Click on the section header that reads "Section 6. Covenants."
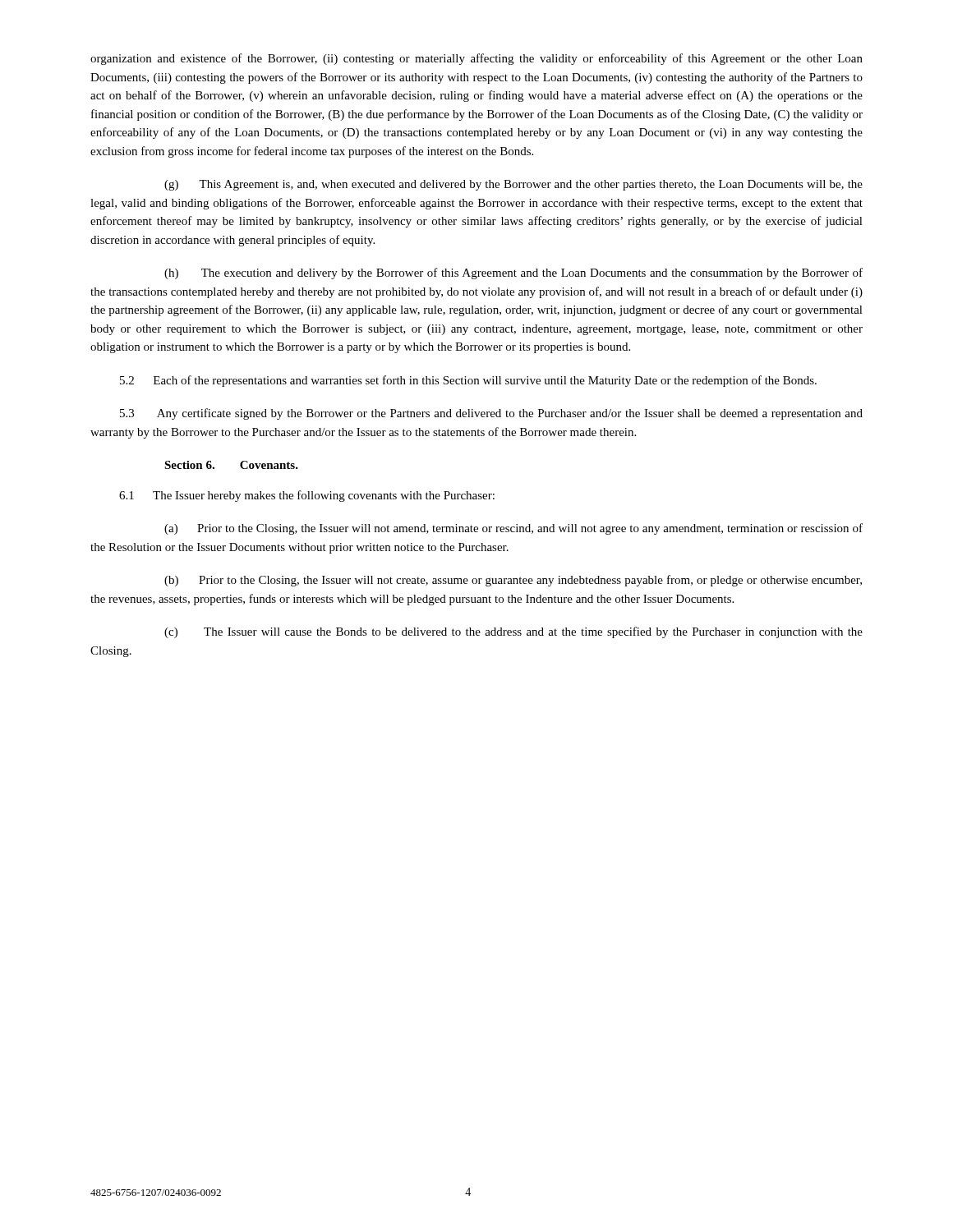 tap(231, 465)
